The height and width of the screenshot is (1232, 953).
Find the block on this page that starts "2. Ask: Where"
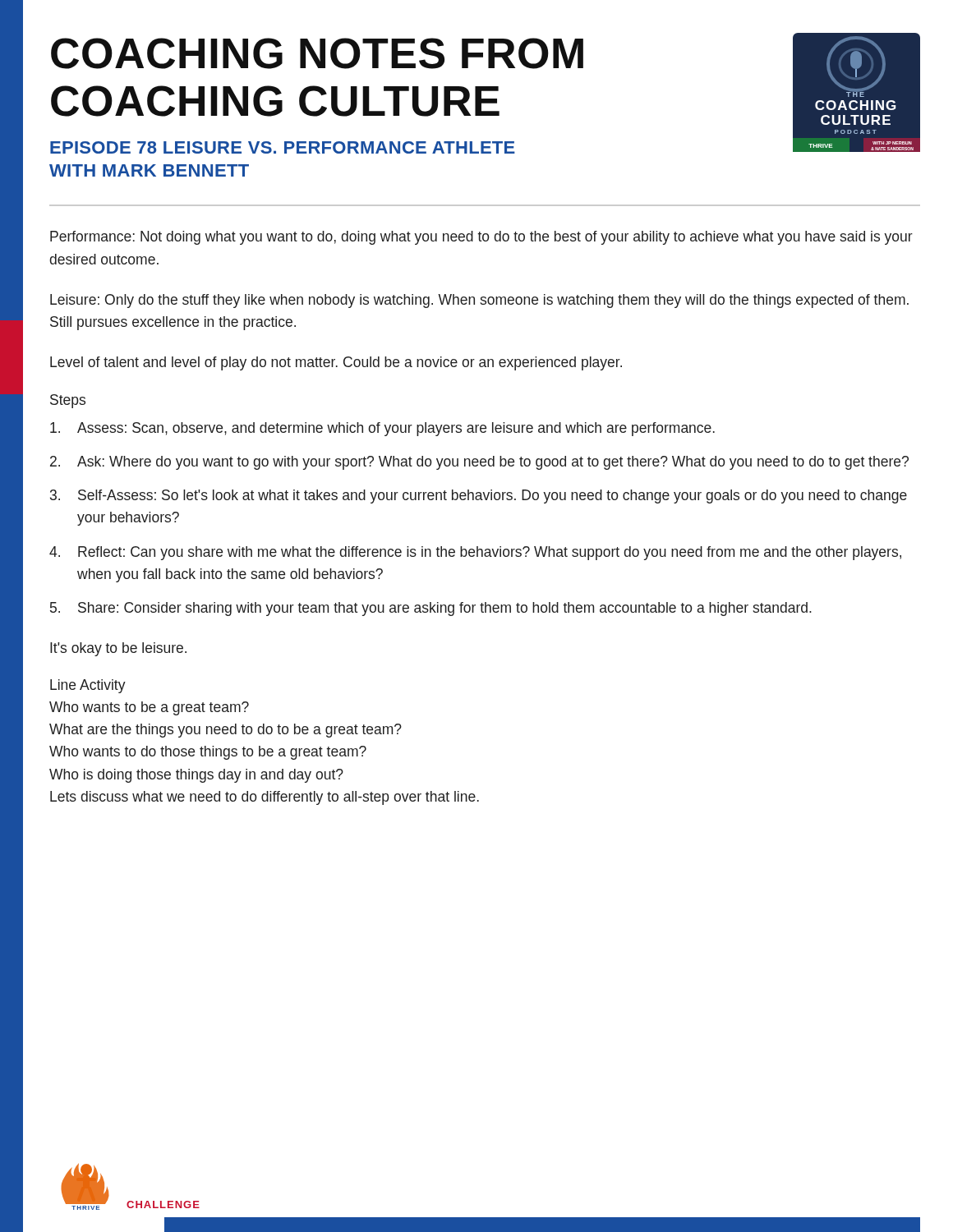(x=485, y=462)
